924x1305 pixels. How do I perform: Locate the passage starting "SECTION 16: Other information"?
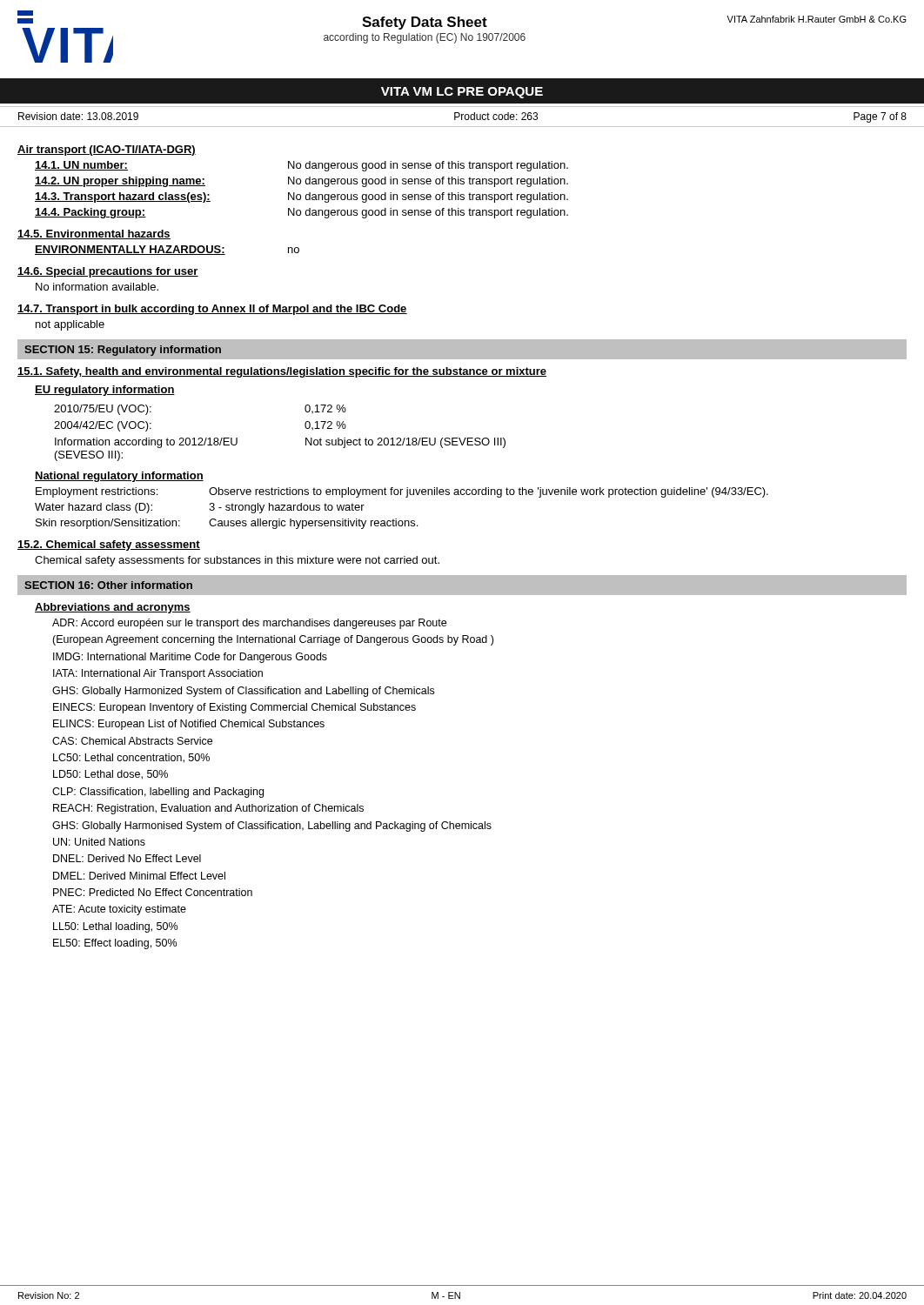tap(109, 585)
